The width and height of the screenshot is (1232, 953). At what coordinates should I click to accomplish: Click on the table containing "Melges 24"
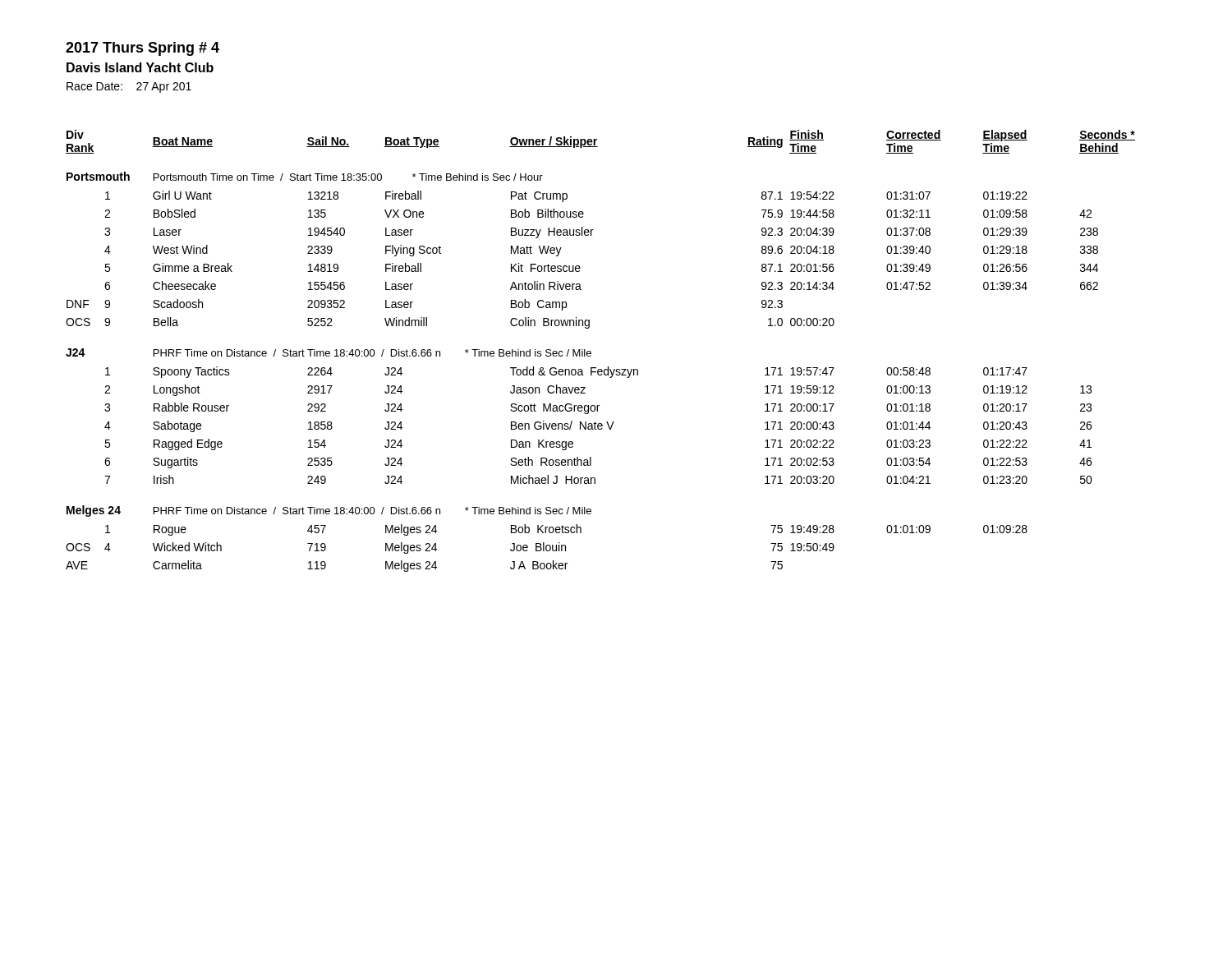[616, 350]
